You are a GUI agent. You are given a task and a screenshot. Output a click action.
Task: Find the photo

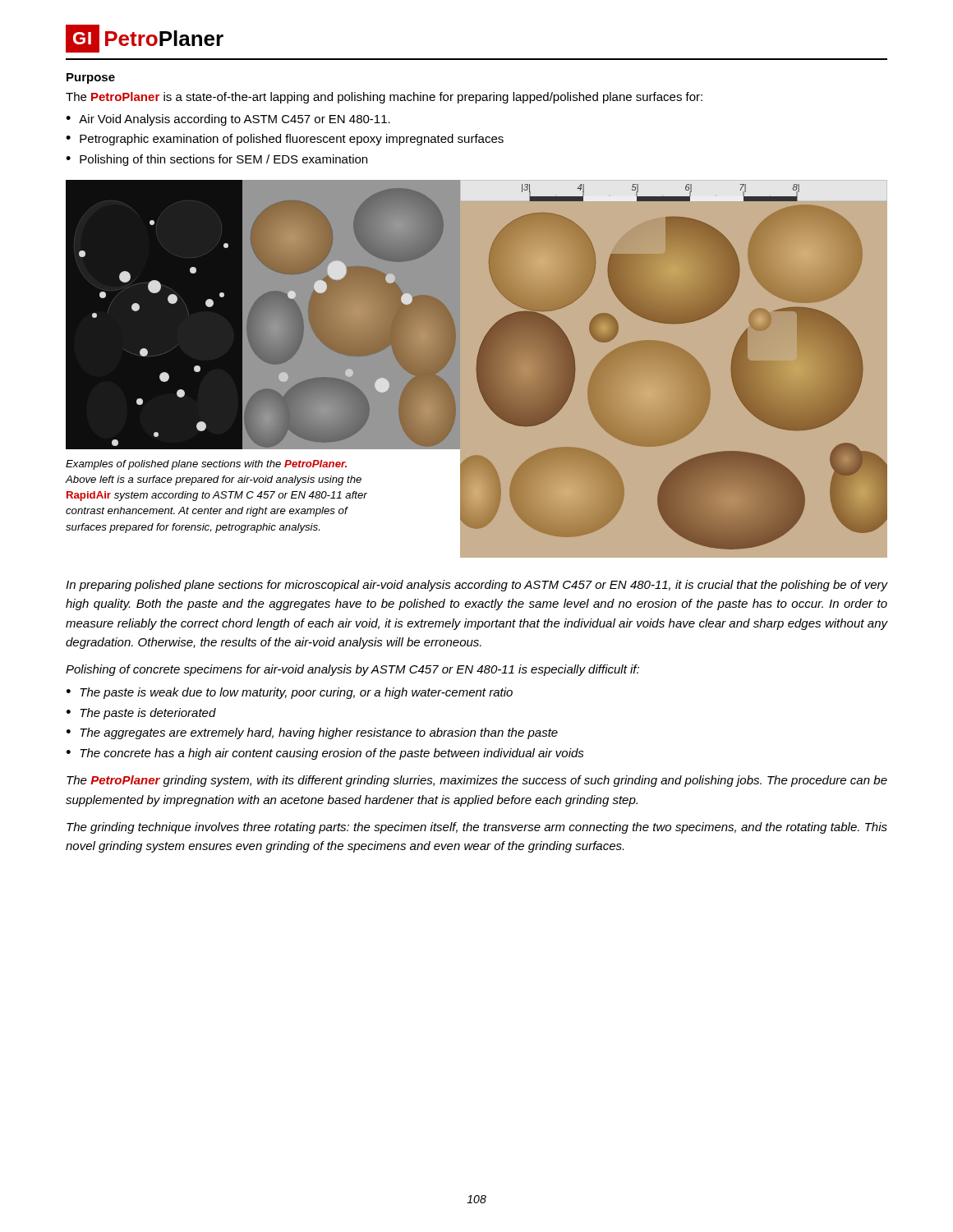point(476,370)
